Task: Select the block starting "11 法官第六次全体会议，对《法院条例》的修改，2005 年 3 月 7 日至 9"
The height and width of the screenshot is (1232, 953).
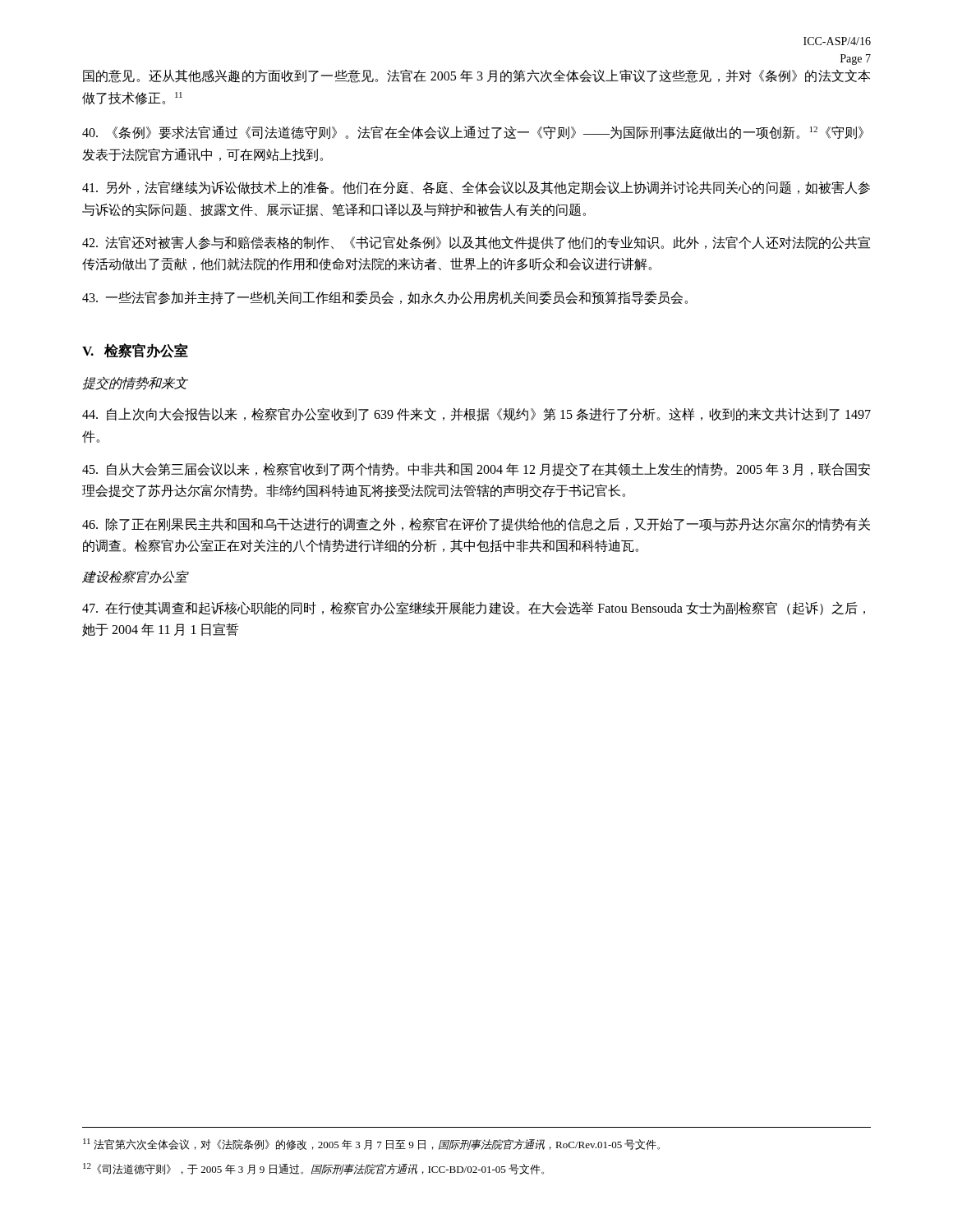Action: click(476, 1156)
